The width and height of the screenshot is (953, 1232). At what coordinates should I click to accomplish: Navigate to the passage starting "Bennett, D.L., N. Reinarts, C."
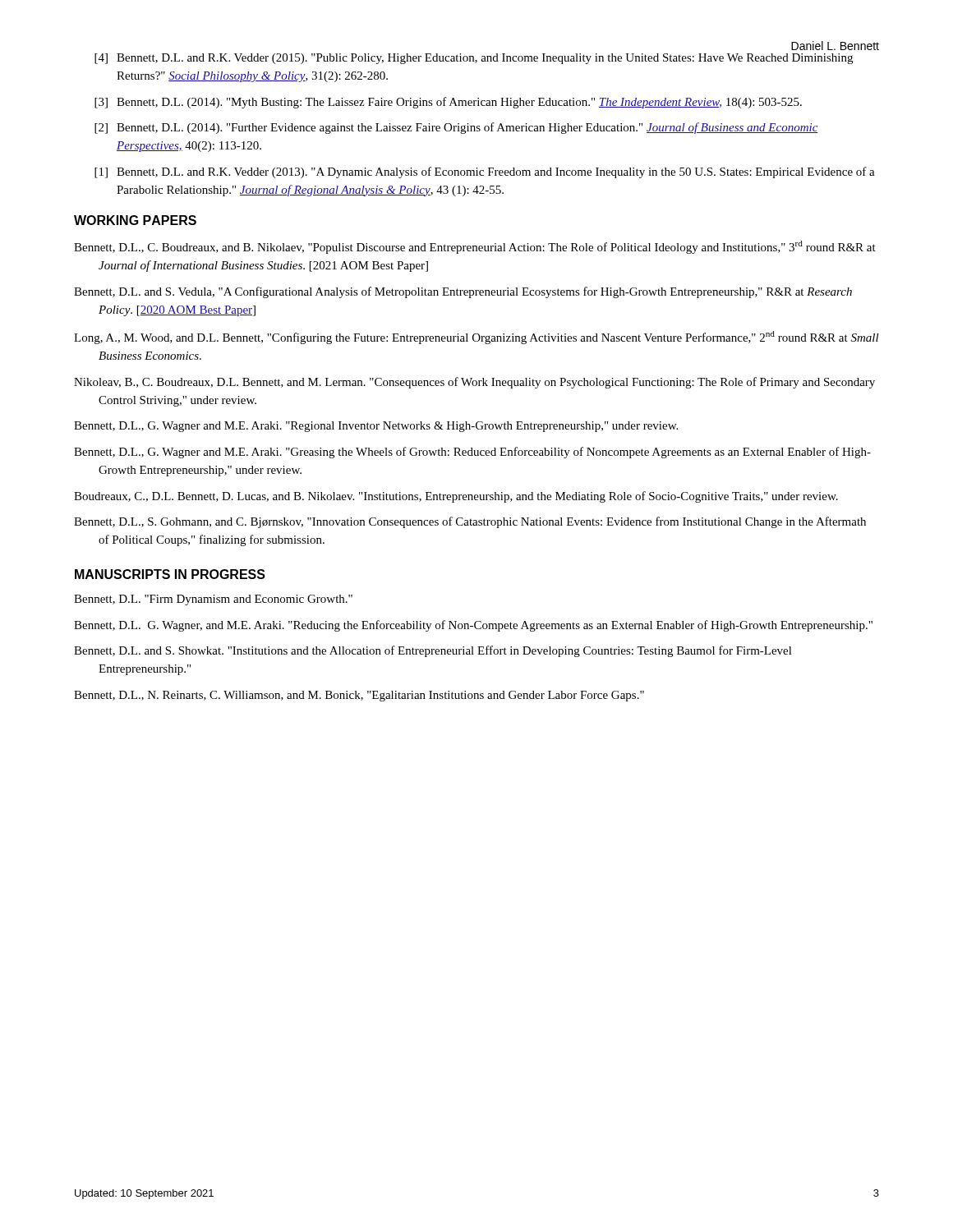tap(359, 695)
